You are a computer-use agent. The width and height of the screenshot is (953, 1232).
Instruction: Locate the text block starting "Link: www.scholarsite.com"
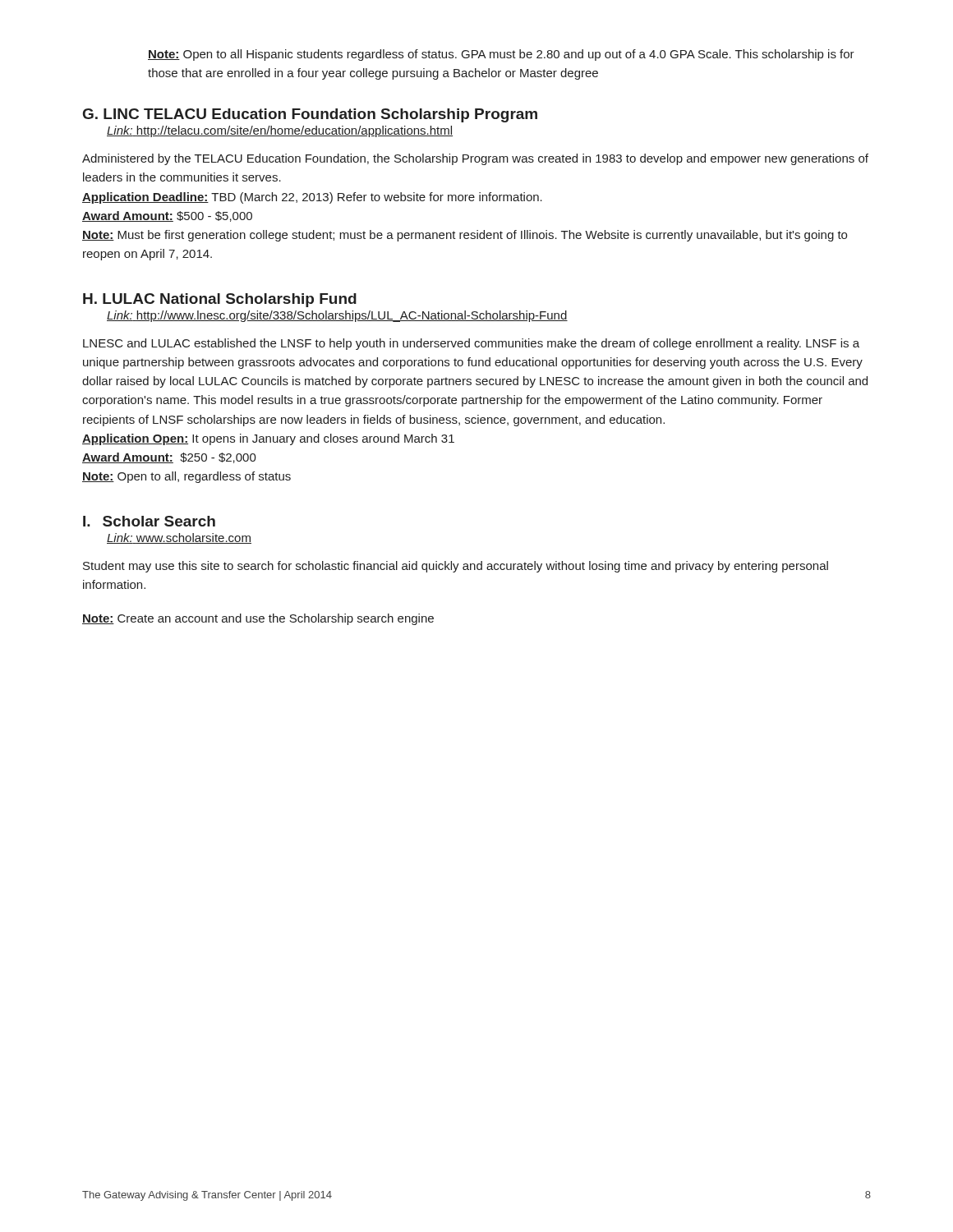pyautogui.click(x=179, y=537)
